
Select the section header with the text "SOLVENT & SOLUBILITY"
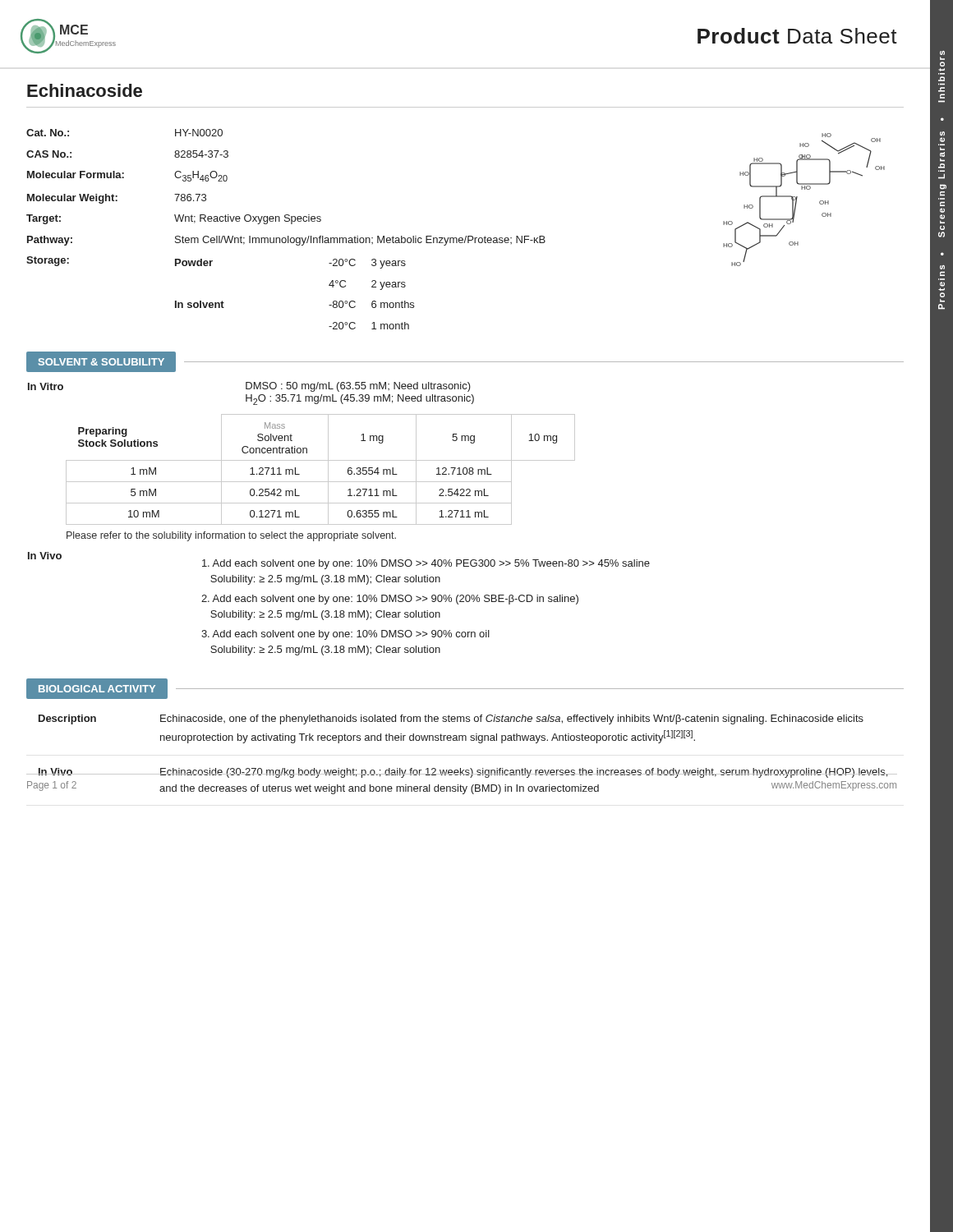tap(101, 362)
